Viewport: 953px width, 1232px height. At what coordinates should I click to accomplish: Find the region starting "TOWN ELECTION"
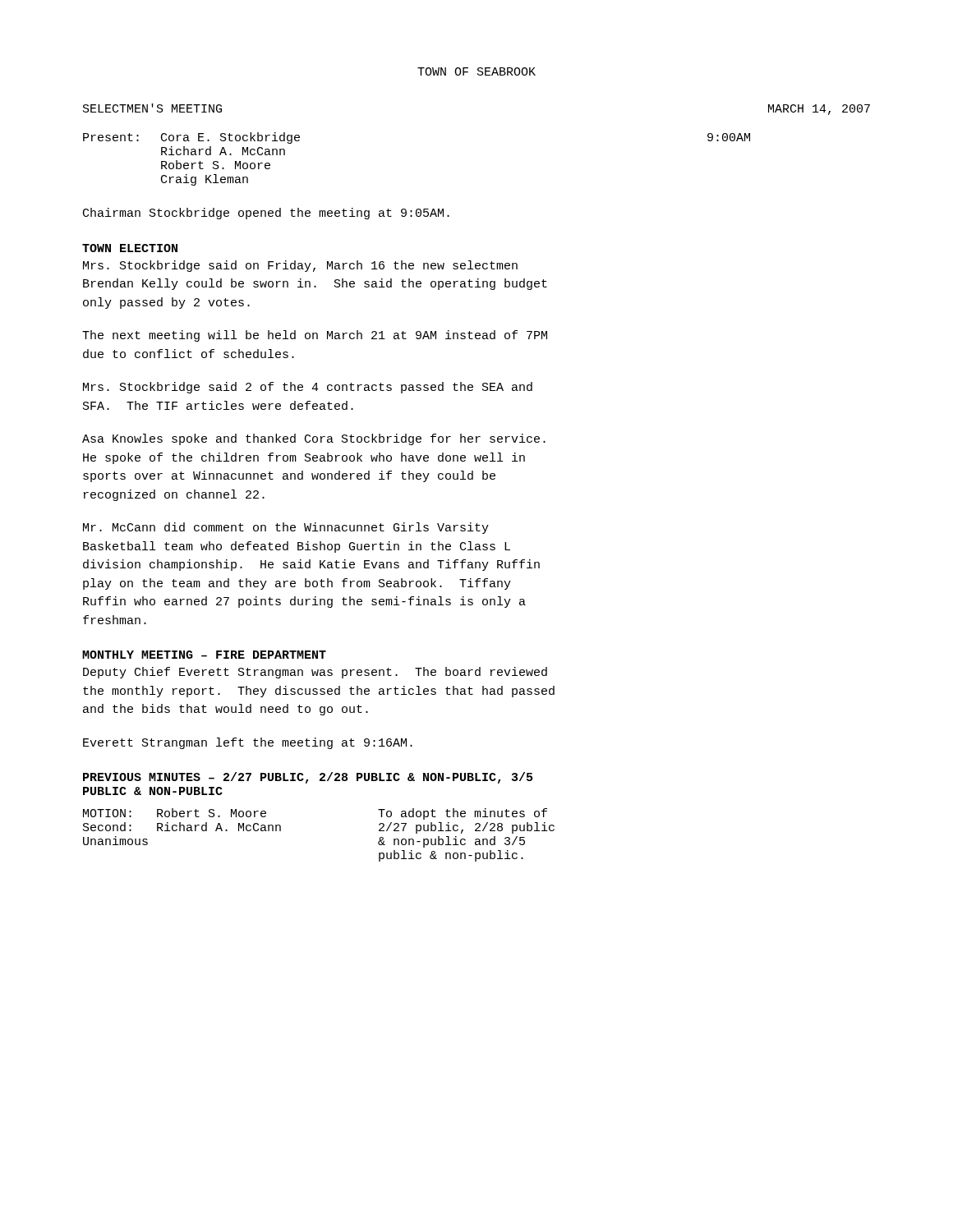pyautogui.click(x=130, y=249)
